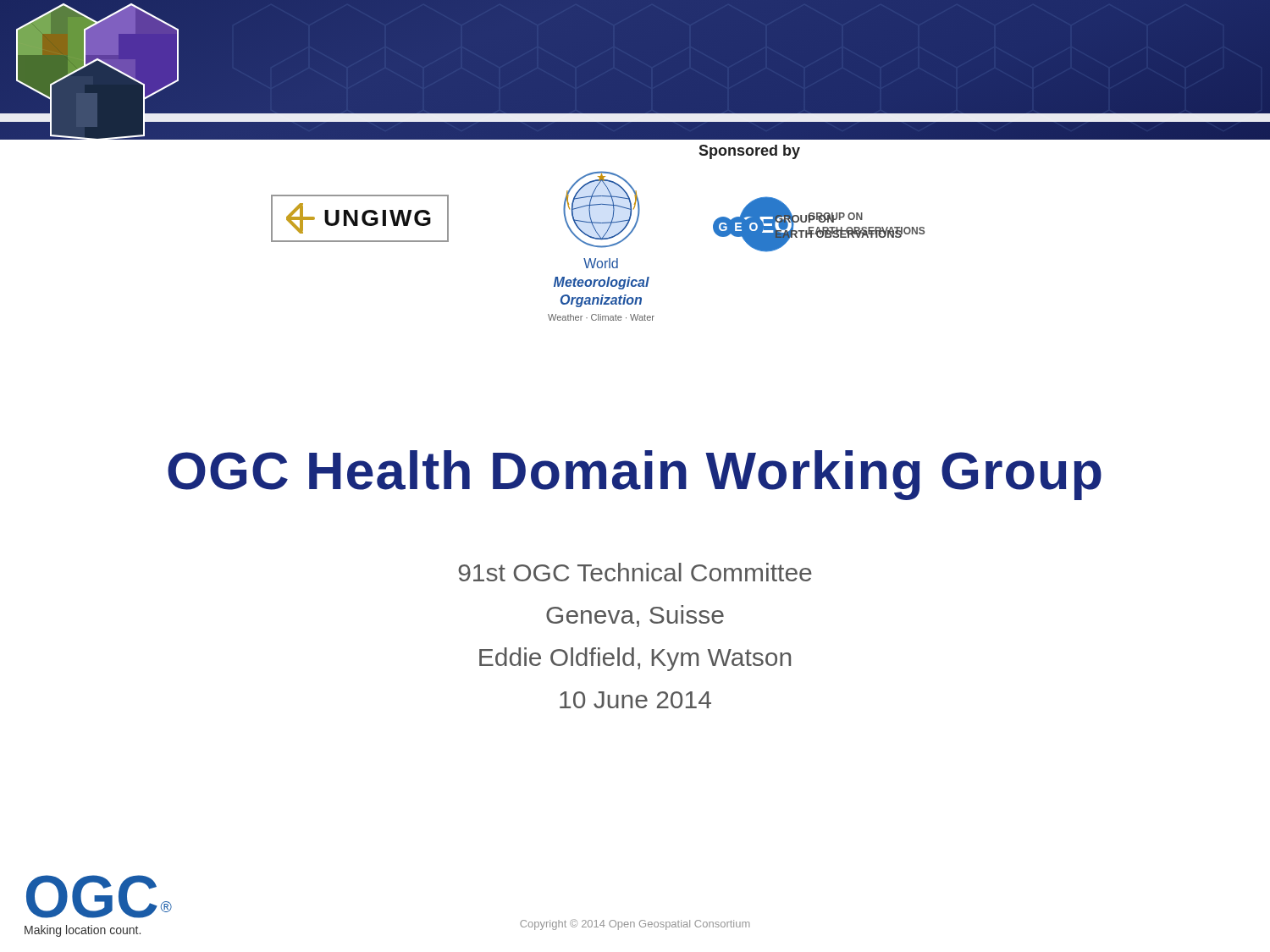The width and height of the screenshot is (1270, 952).
Task: Locate the text containing "91st OGC Technical Committee"
Action: tap(635, 572)
